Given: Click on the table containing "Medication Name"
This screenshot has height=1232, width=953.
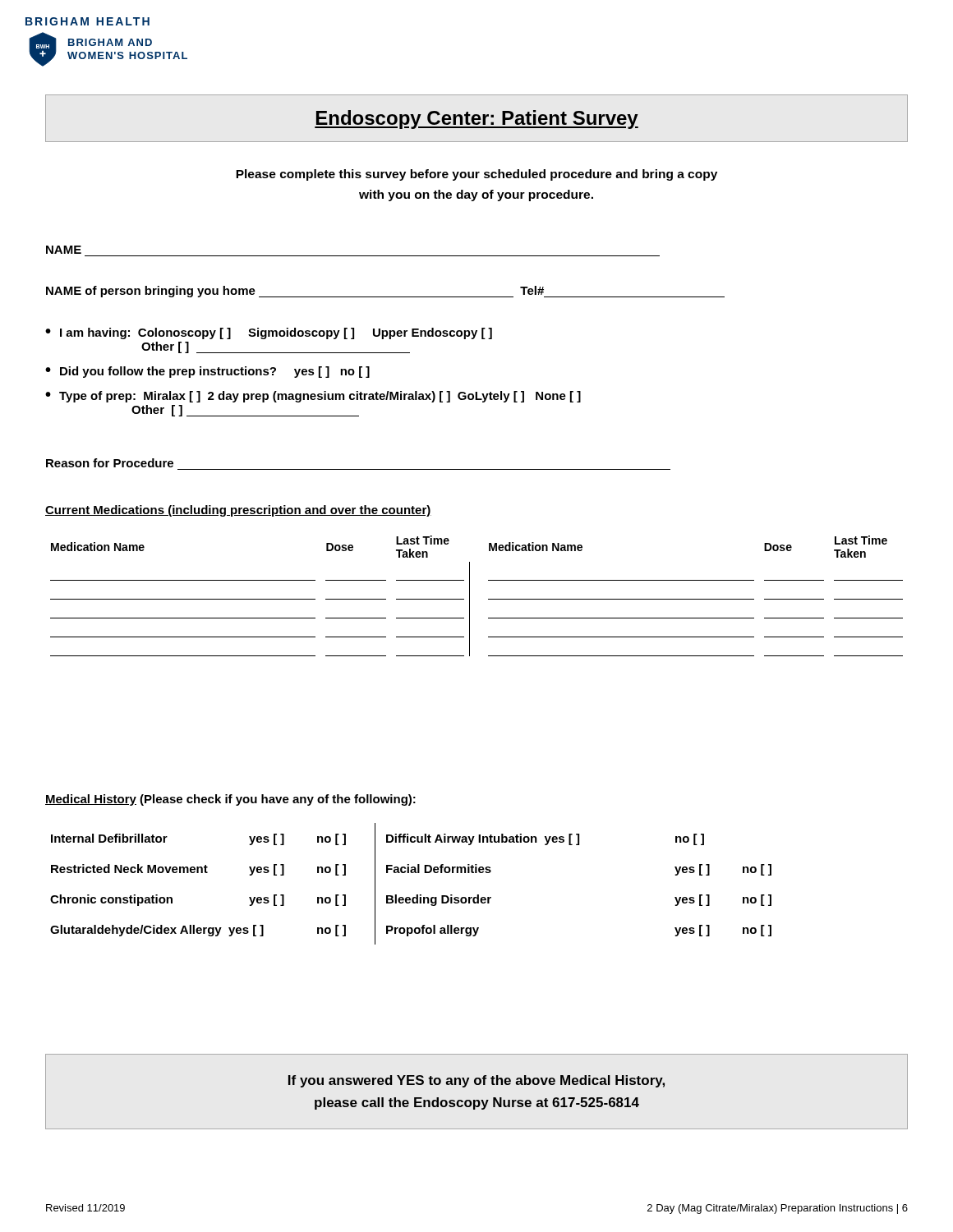Looking at the screenshot, I should click(476, 594).
